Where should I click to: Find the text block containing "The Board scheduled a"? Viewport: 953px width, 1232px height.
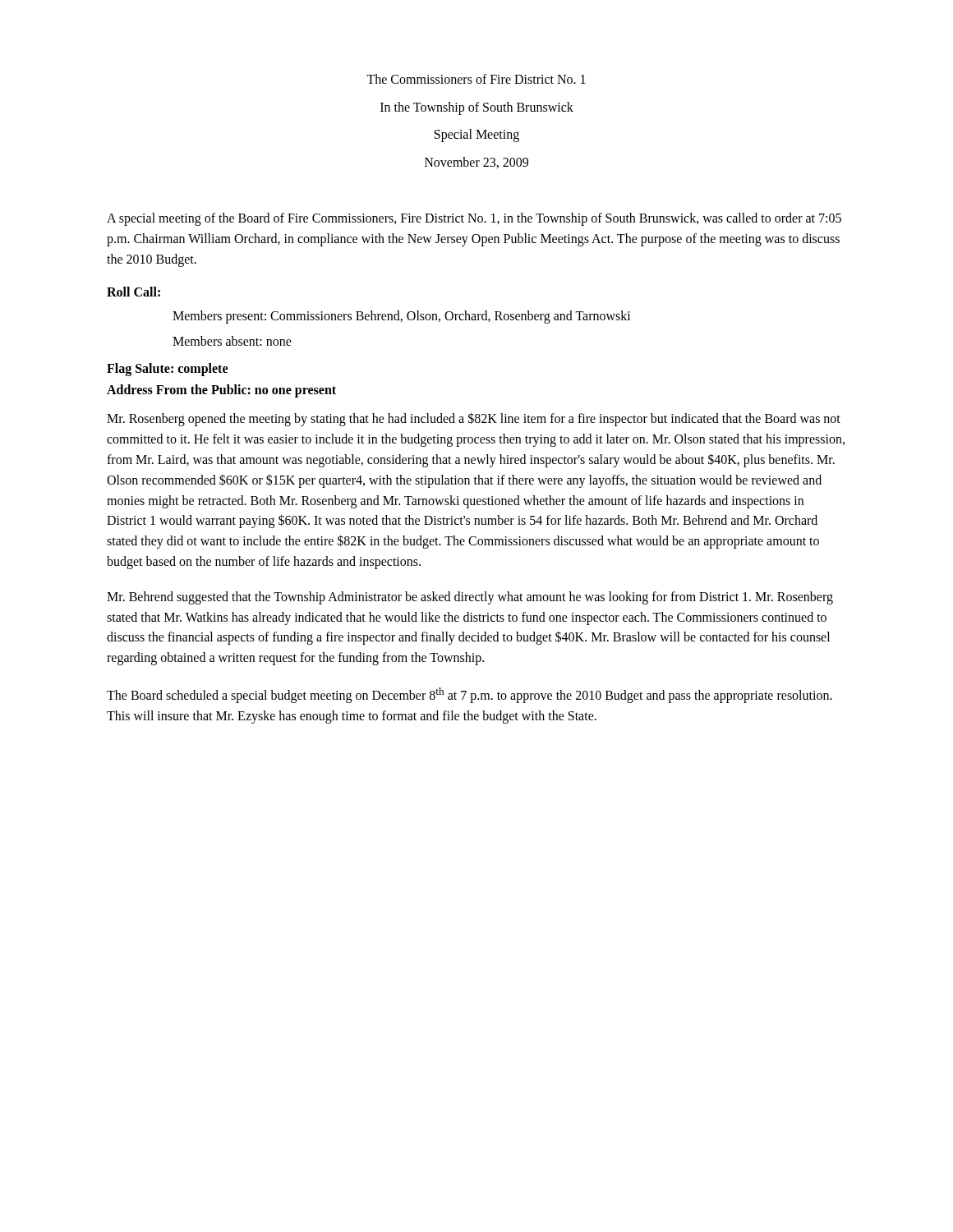click(470, 704)
